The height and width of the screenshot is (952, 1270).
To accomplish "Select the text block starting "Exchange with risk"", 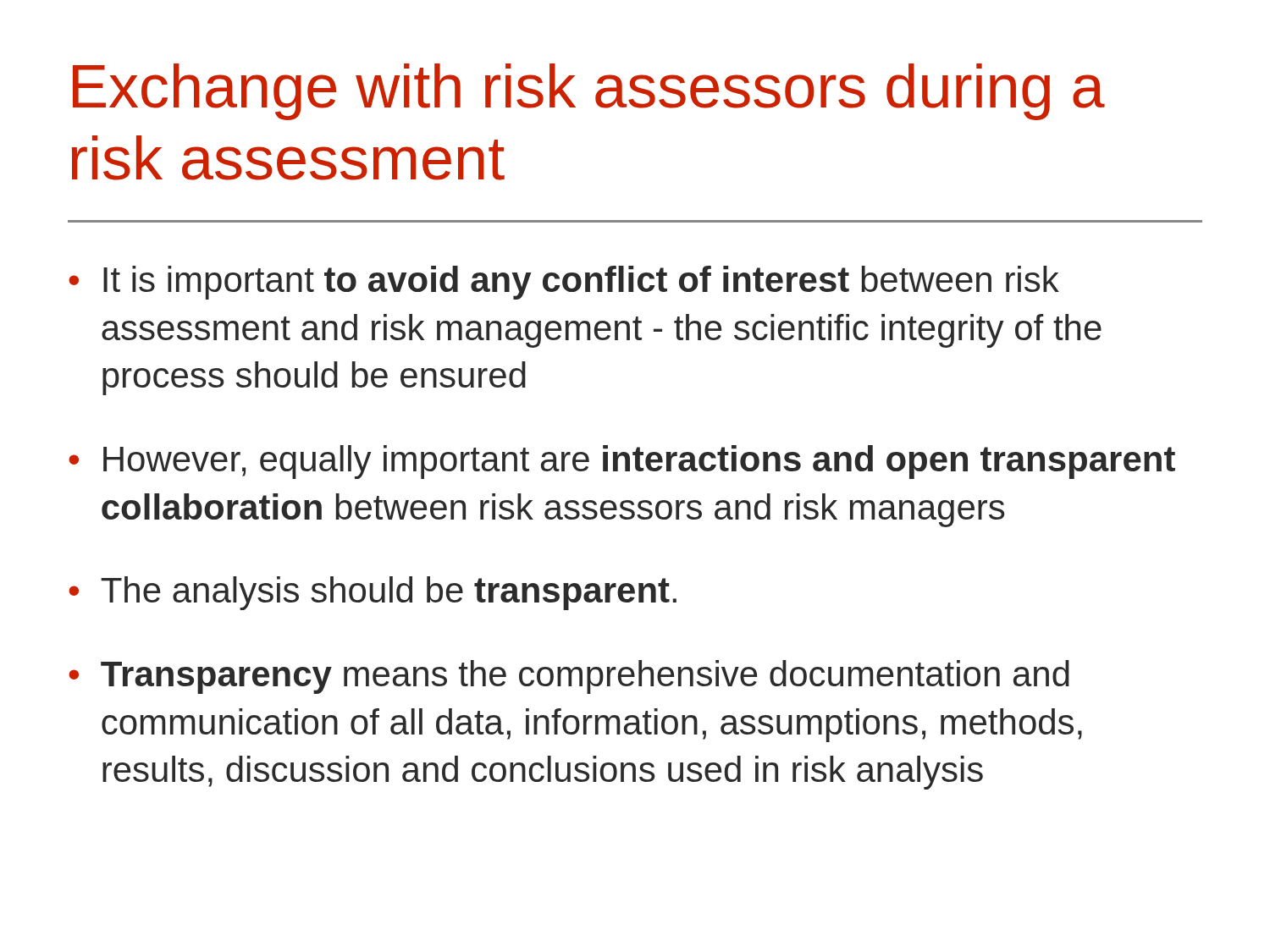I will point(635,123).
